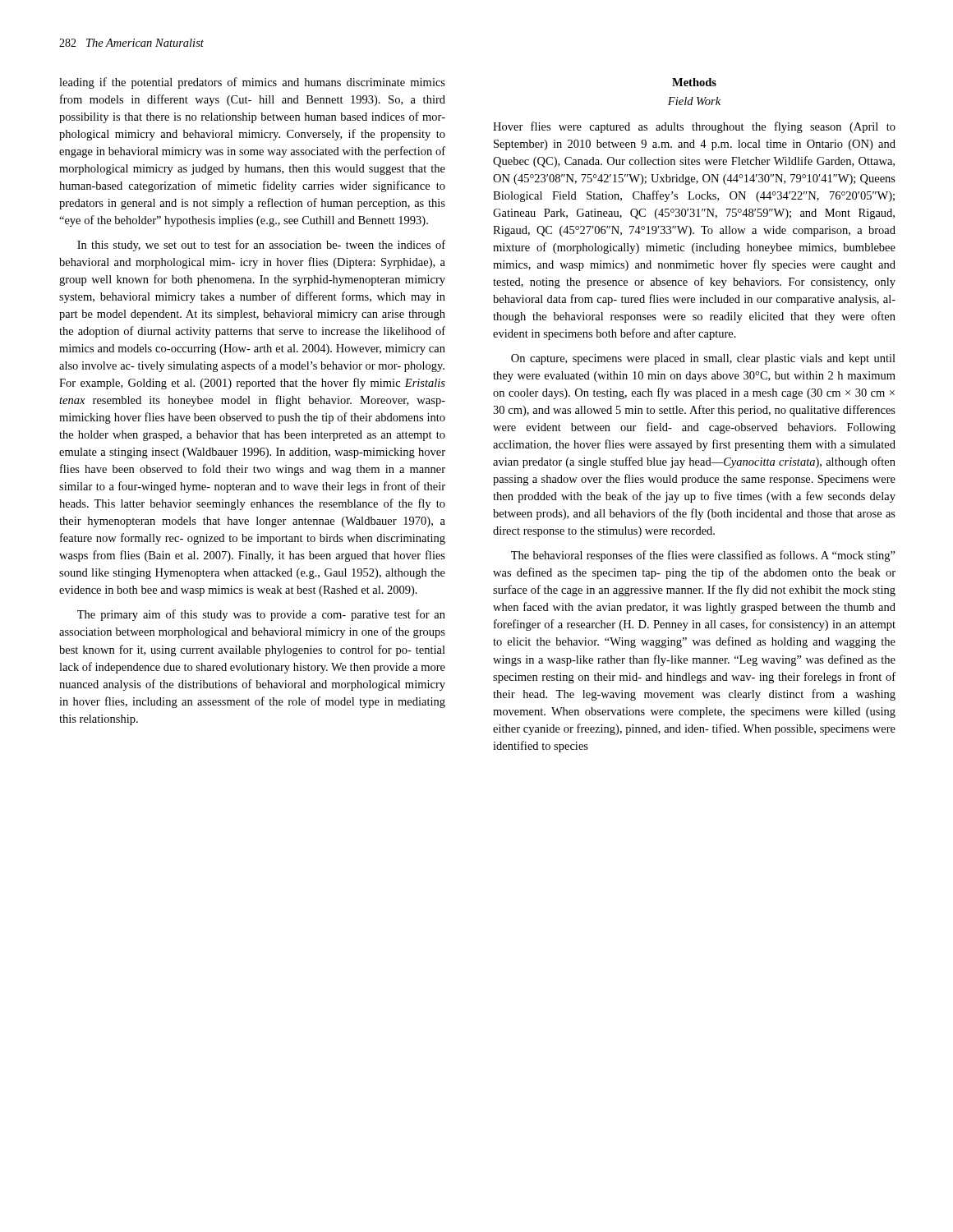Find the block starting "In this study, we set out"
This screenshot has width=953, height=1232.
(x=252, y=418)
